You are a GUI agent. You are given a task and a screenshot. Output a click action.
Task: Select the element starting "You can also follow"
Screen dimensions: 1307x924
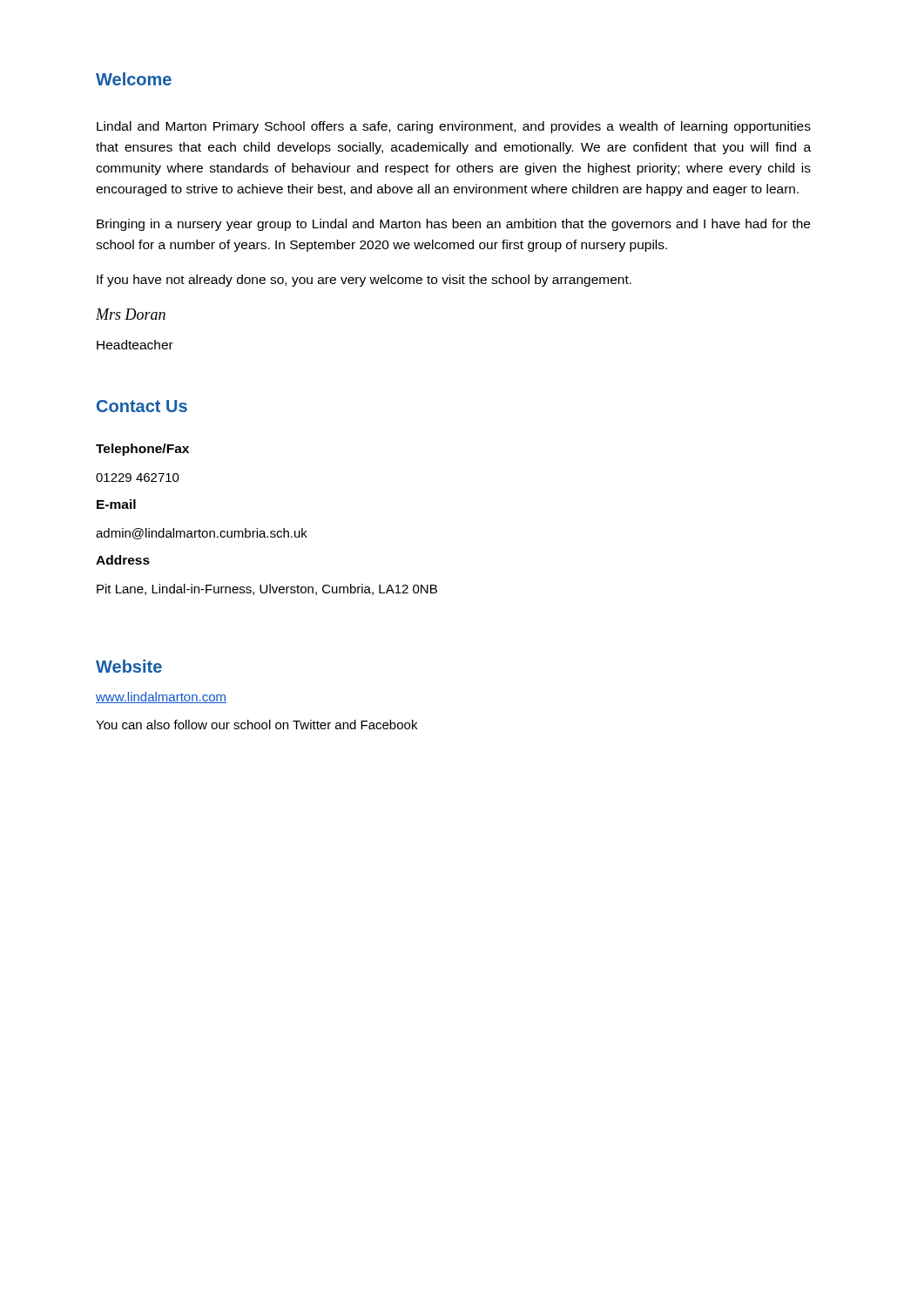pos(256,725)
